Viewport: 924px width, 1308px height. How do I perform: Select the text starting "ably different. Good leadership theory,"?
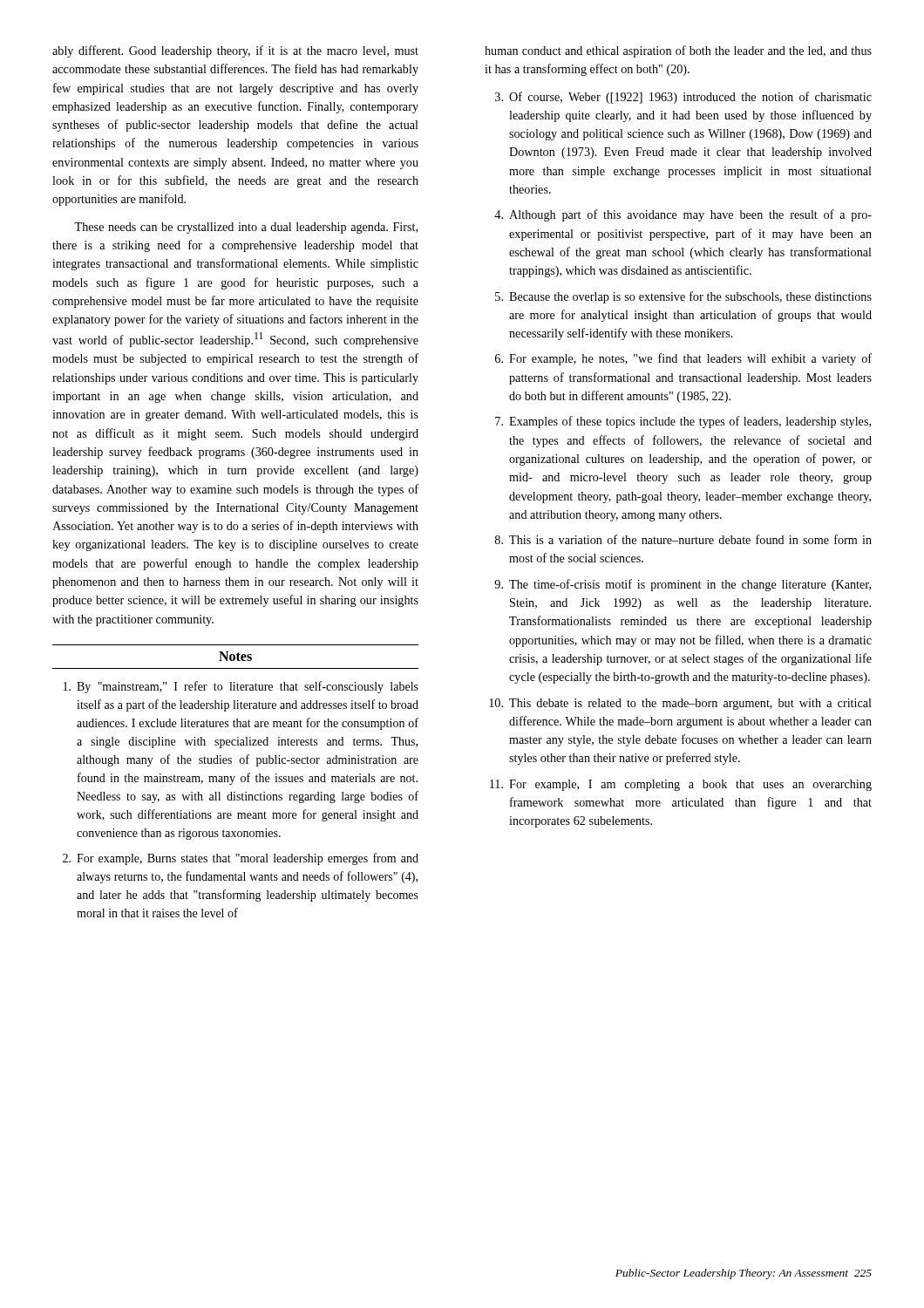click(x=235, y=335)
